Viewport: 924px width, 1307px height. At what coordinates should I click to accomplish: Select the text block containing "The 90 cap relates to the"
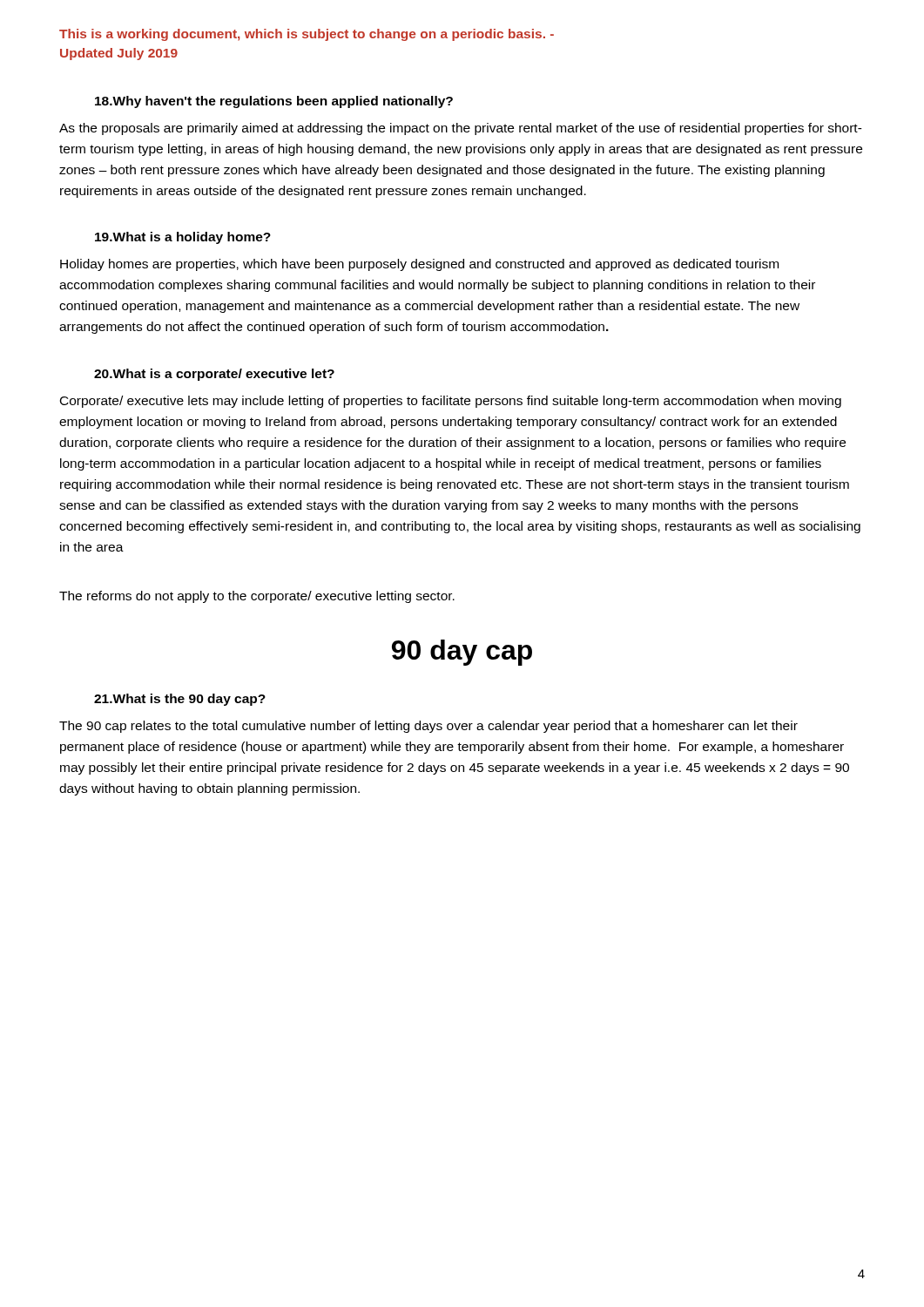454,756
